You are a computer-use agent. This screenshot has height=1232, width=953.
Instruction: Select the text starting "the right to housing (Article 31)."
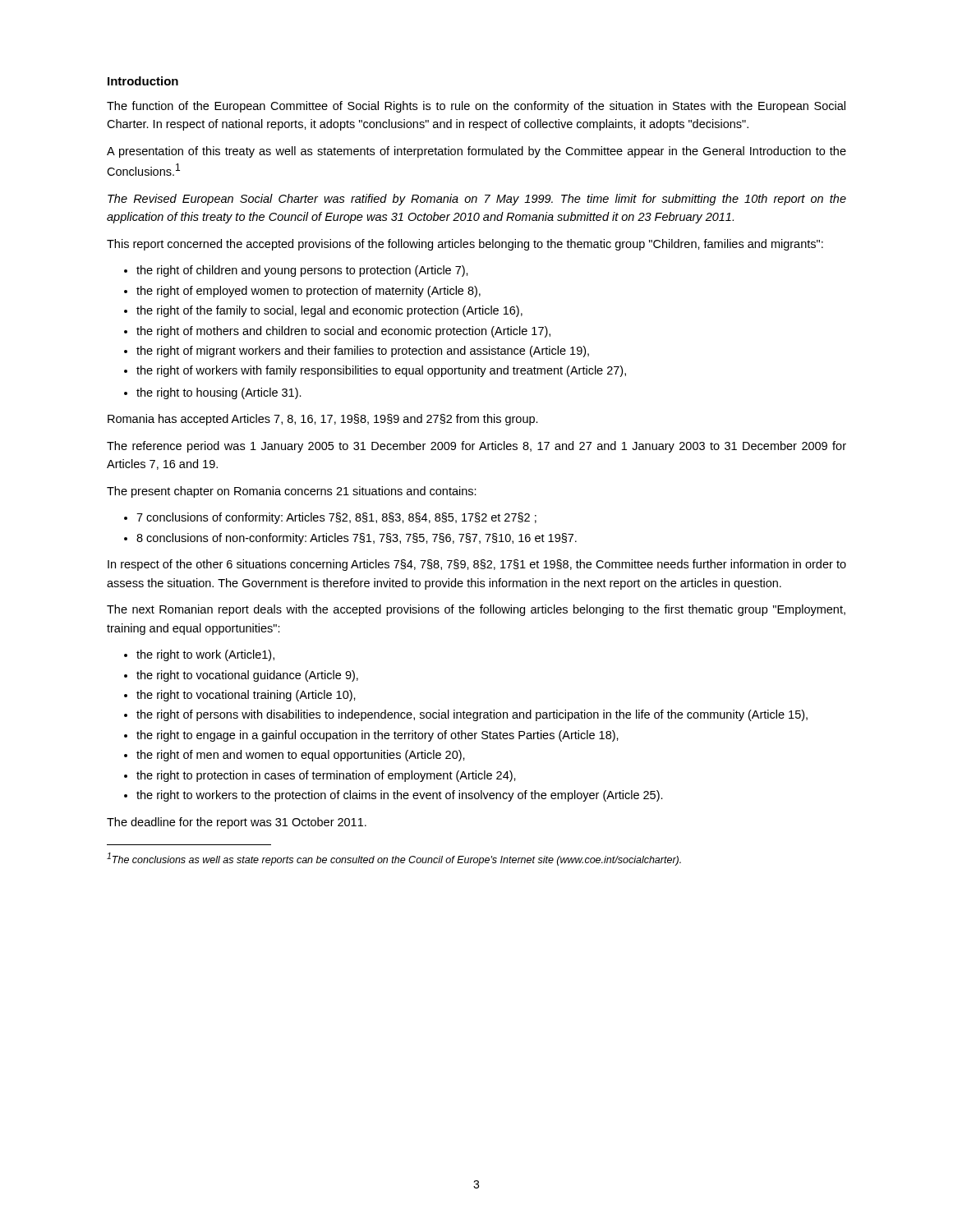219,393
